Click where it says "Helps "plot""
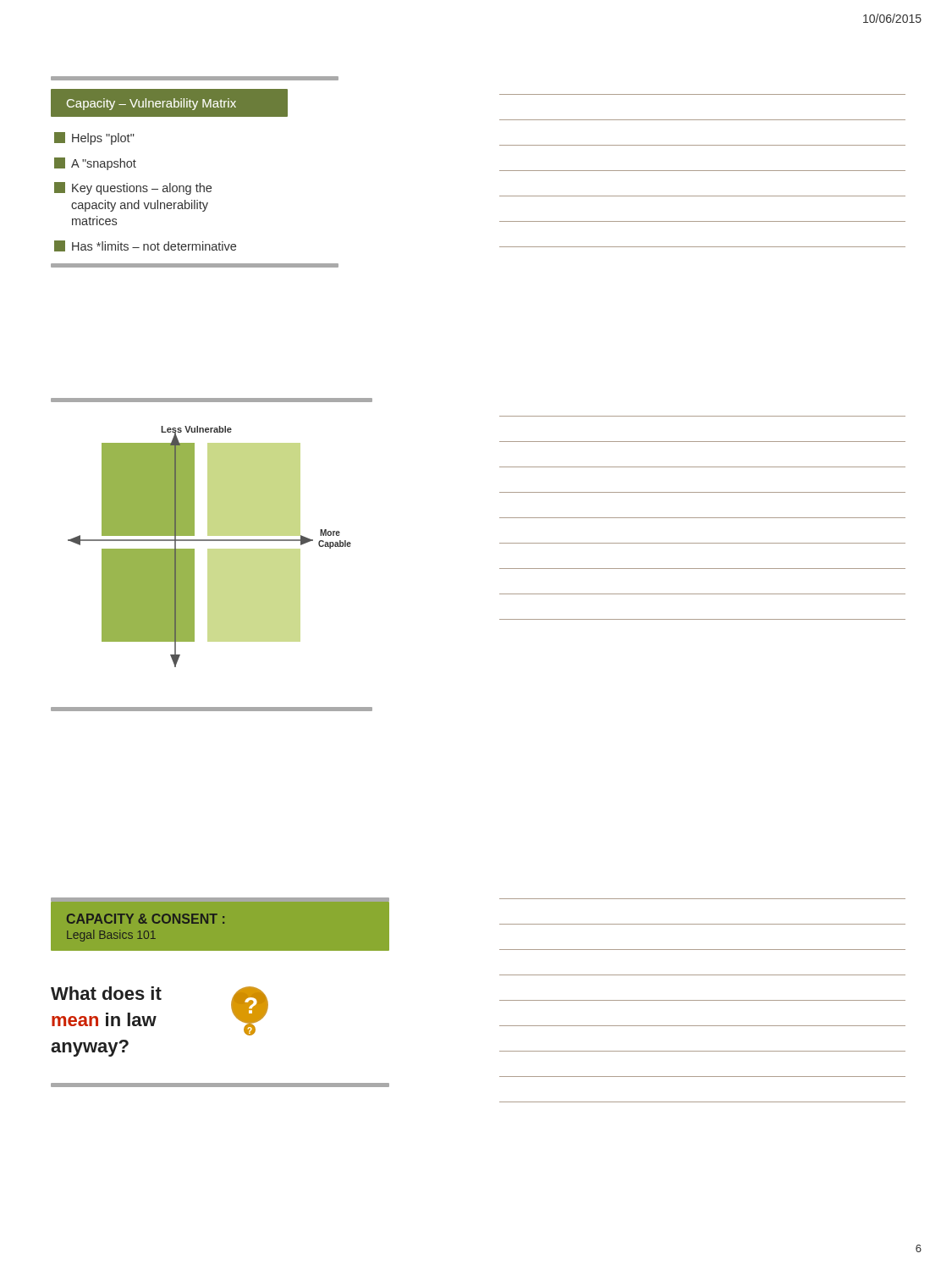 tap(94, 139)
